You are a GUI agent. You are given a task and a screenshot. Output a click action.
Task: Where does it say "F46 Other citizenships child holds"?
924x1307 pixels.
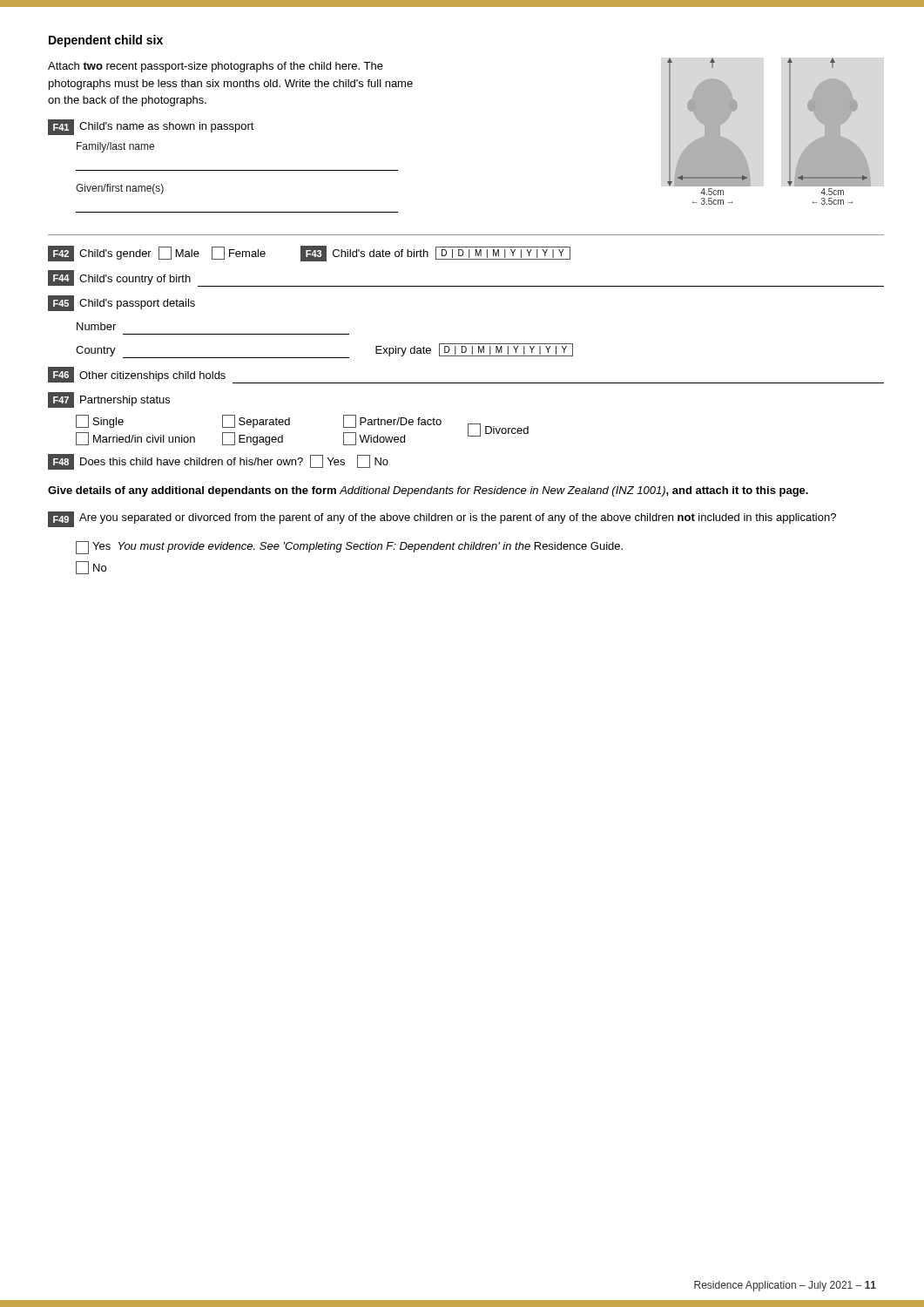[x=466, y=375]
